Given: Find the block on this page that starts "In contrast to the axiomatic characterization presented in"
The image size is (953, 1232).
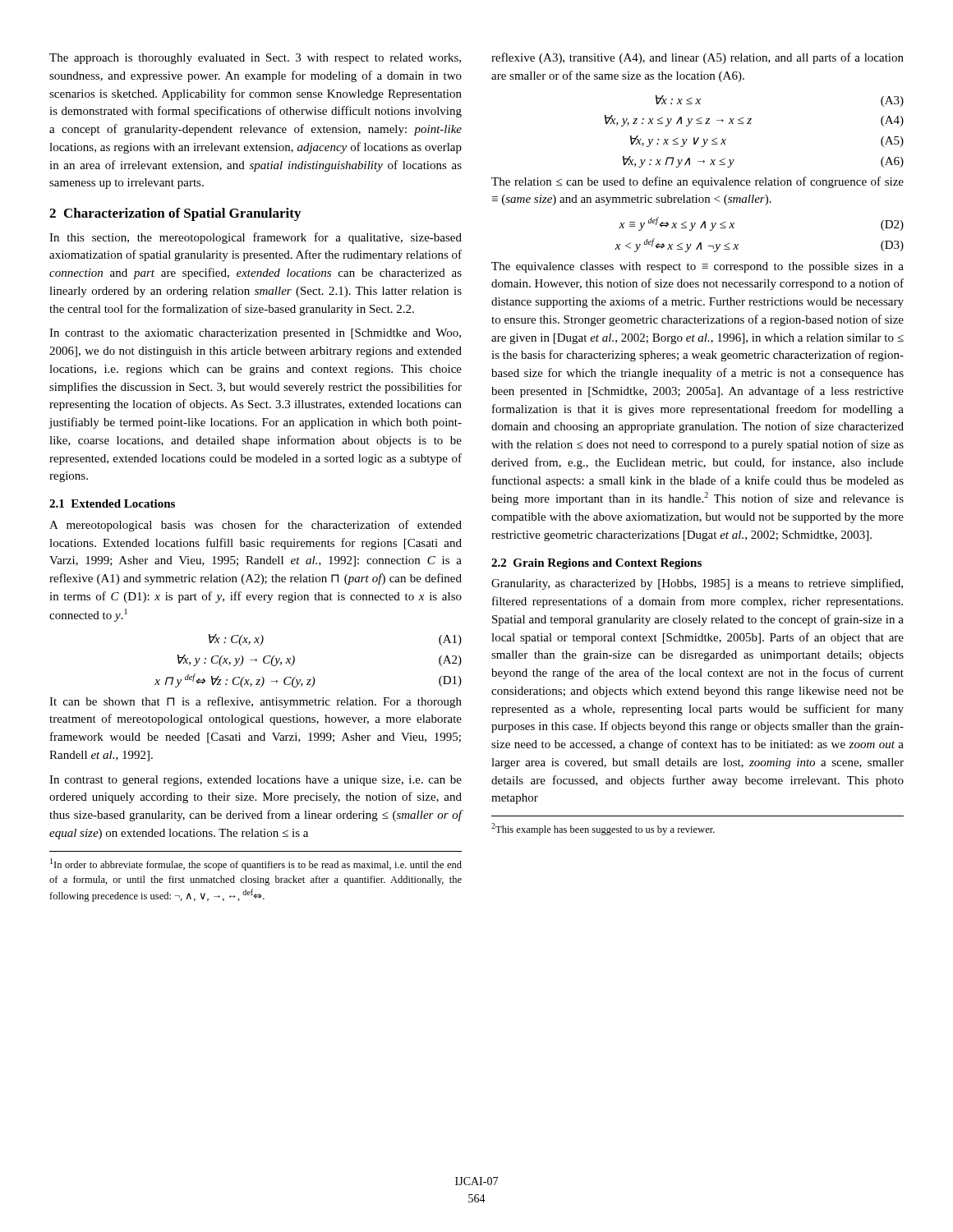Looking at the screenshot, I should tap(255, 405).
